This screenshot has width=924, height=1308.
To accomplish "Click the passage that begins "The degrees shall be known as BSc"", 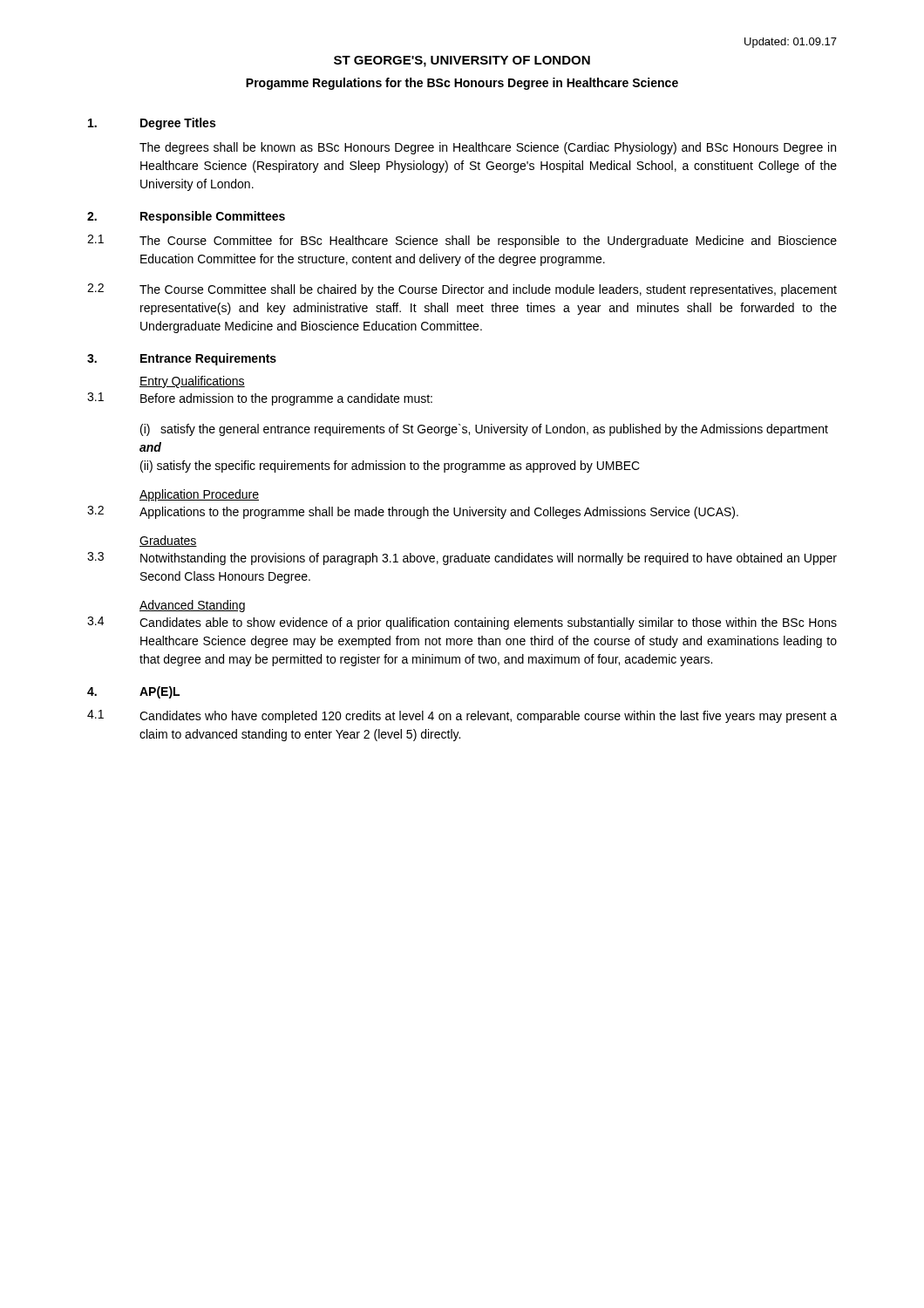I will pyautogui.click(x=488, y=166).
